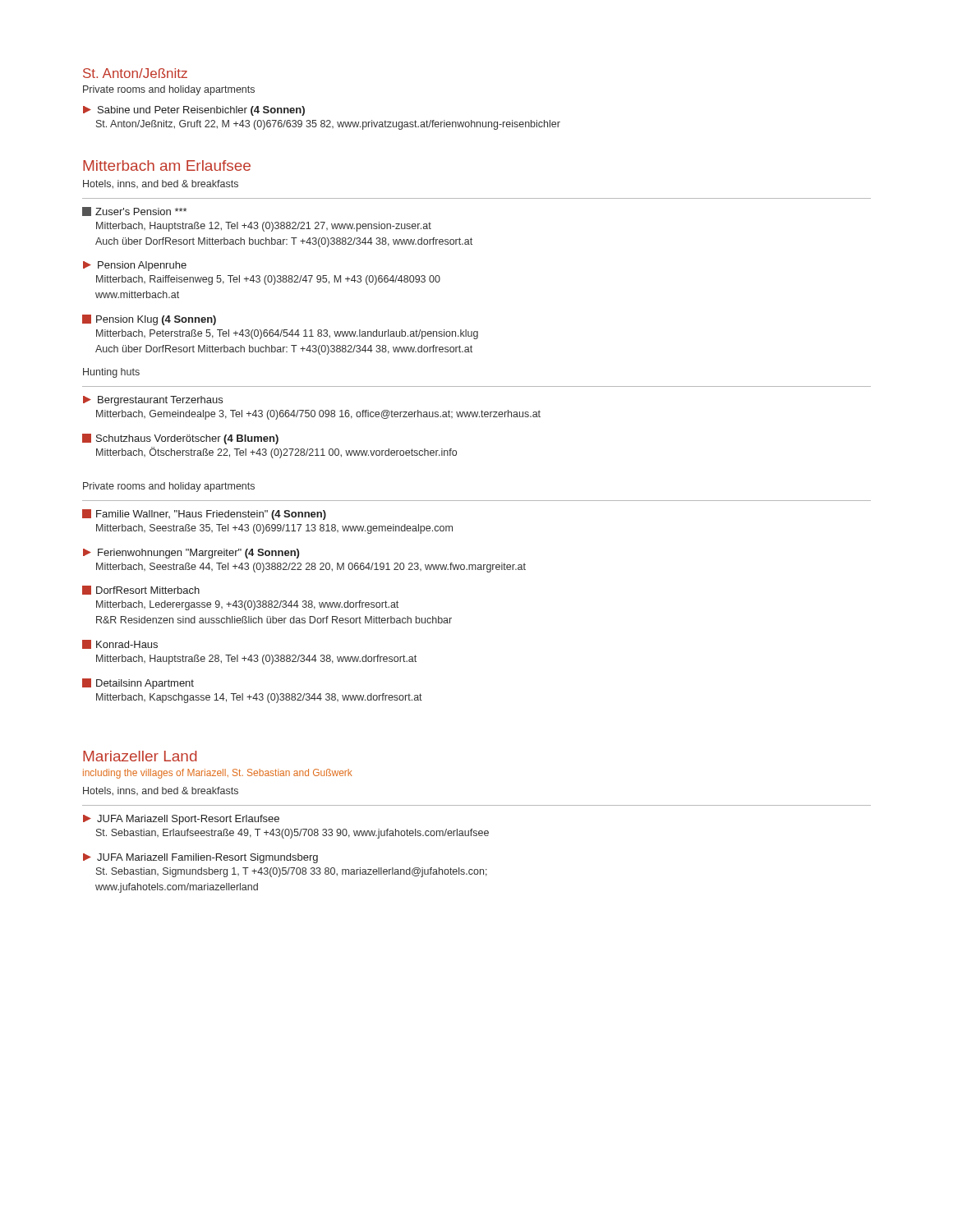Find the list item containing "Pension Klug (4 Sonnen) Mitterbach,"
Image resolution: width=953 pixels, height=1232 pixels.
point(476,335)
